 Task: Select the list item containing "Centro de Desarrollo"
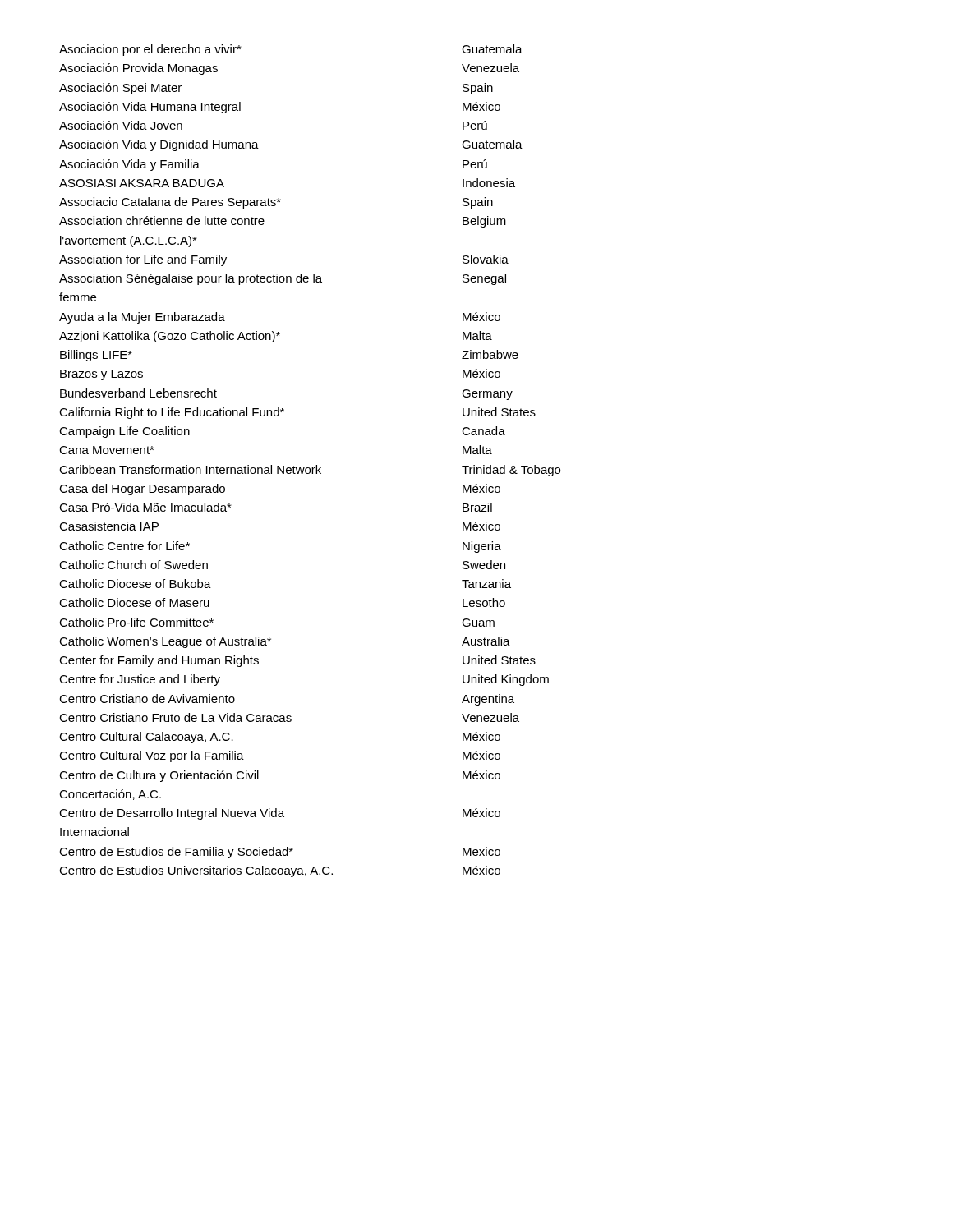(280, 814)
